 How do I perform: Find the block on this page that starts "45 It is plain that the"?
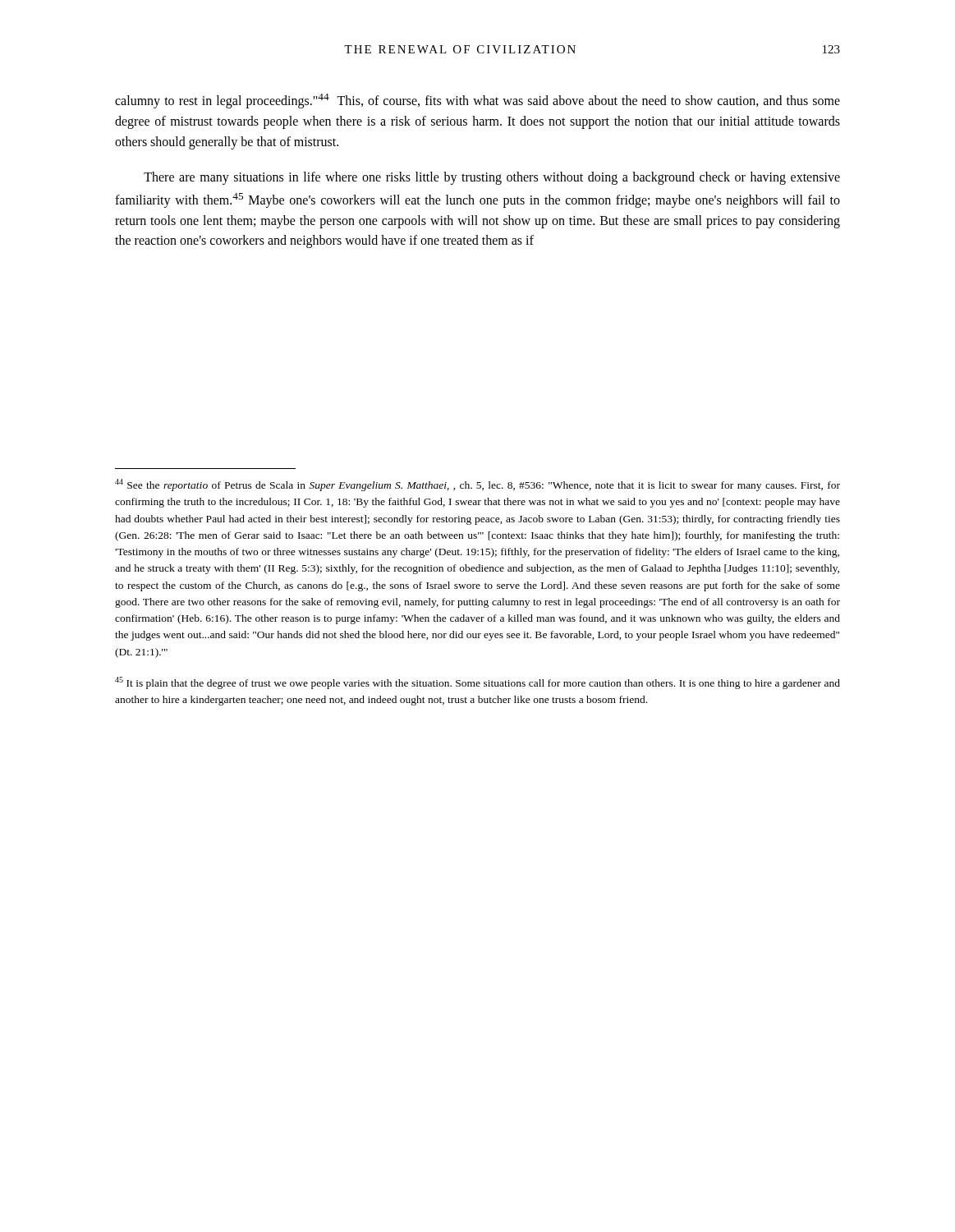478,690
